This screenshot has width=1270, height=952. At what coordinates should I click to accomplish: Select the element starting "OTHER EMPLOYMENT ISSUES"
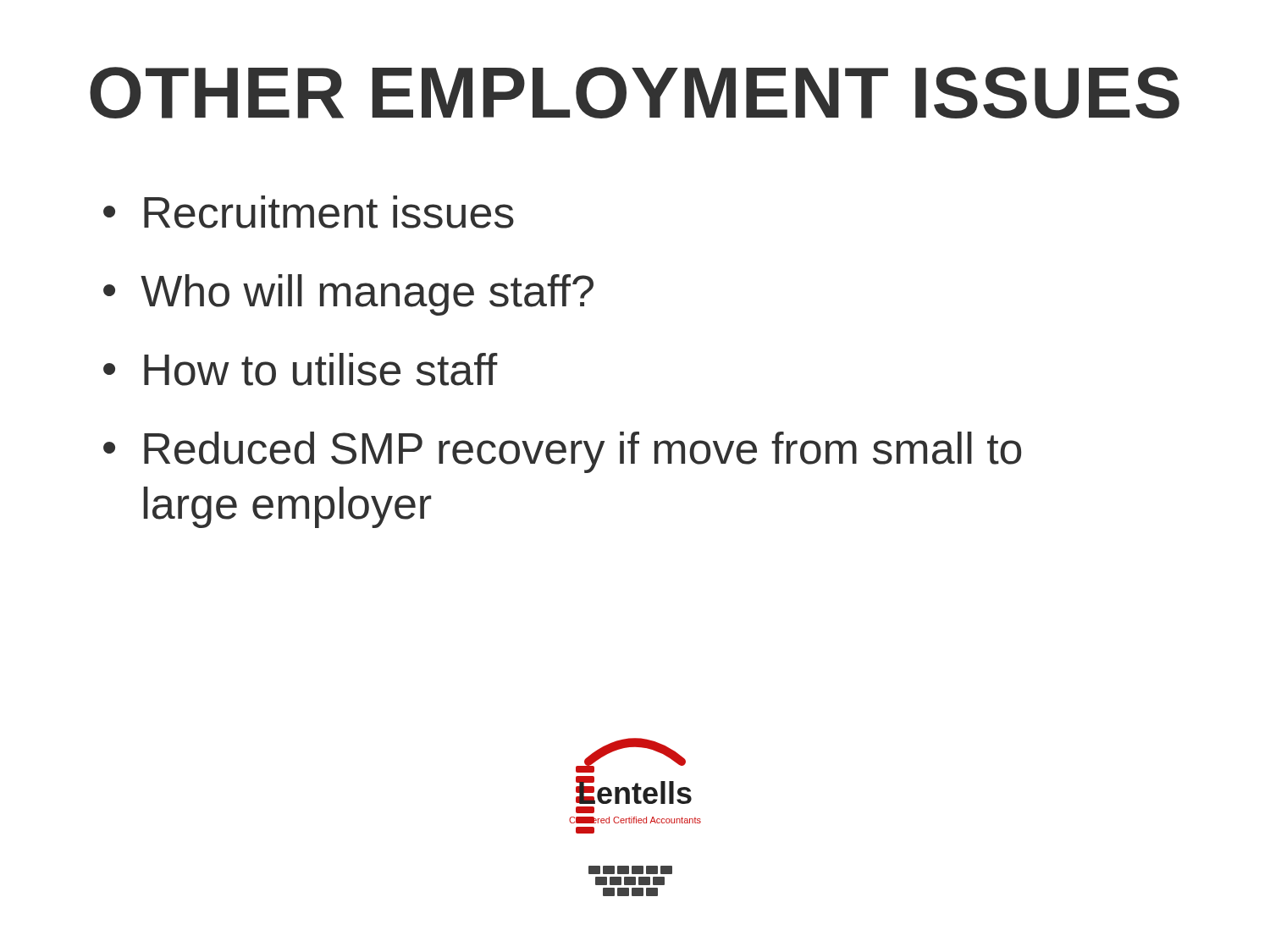click(635, 93)
